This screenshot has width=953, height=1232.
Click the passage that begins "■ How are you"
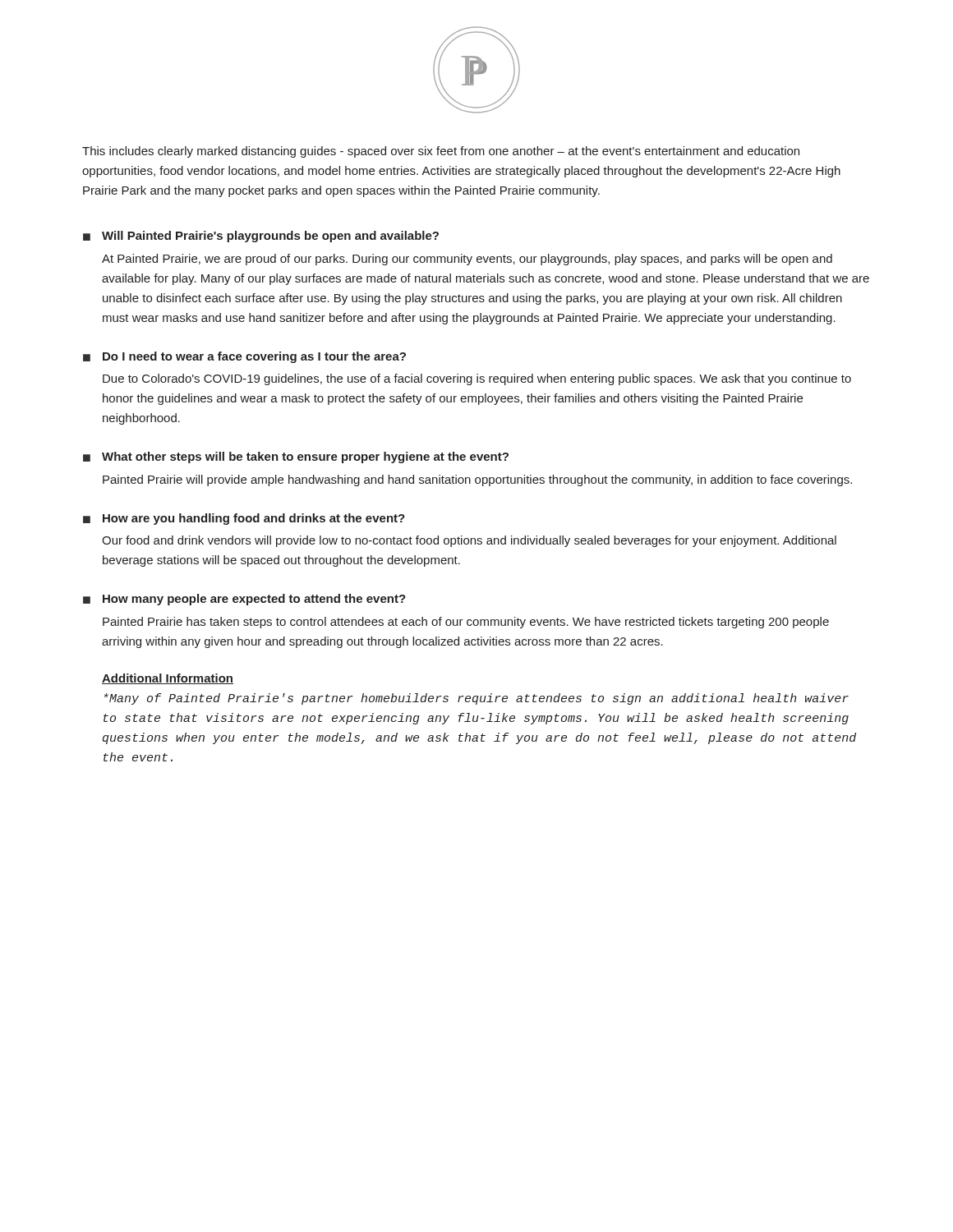pos(476,539)
